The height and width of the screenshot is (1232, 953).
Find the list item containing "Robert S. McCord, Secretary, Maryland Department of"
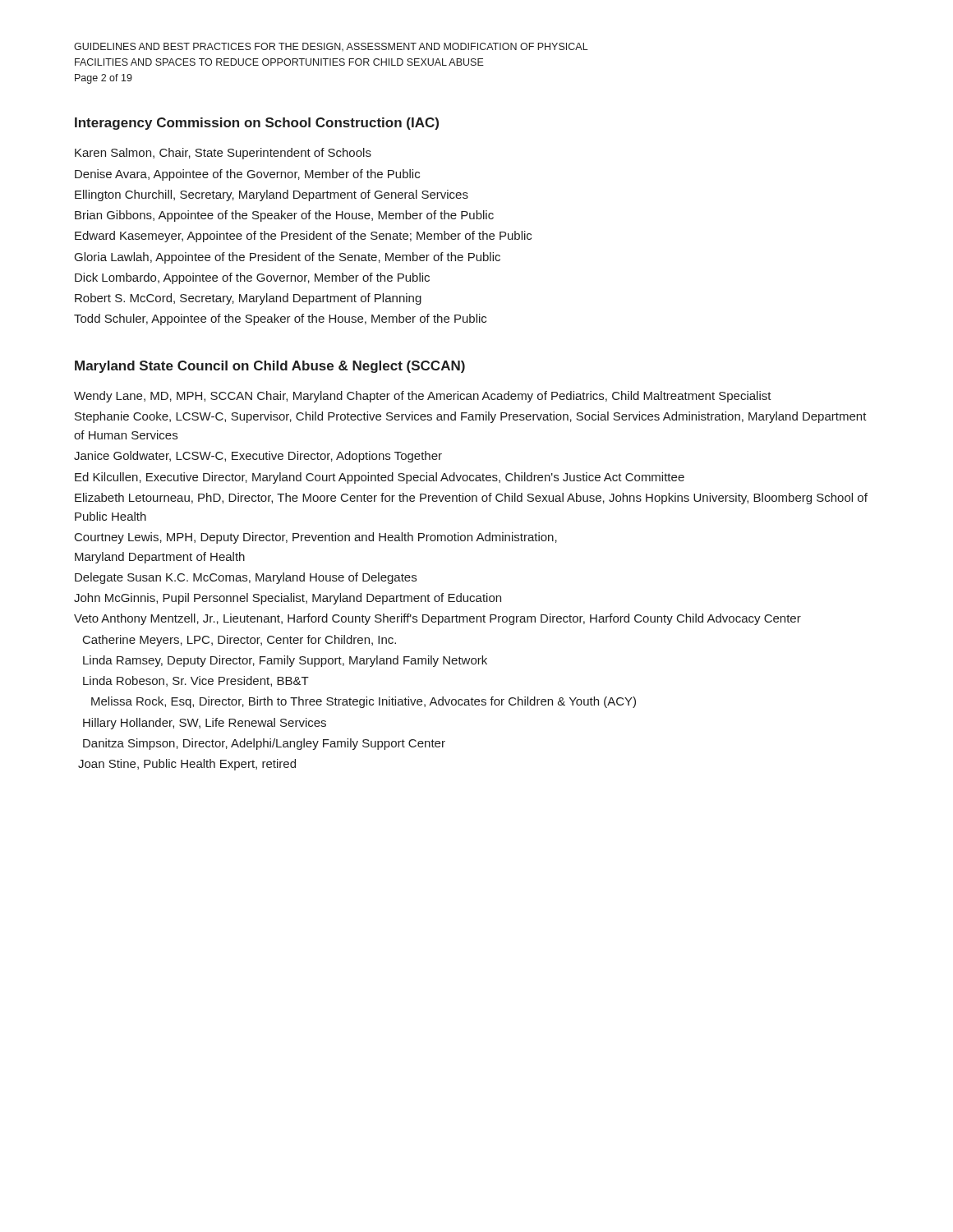tap(248, 298)
